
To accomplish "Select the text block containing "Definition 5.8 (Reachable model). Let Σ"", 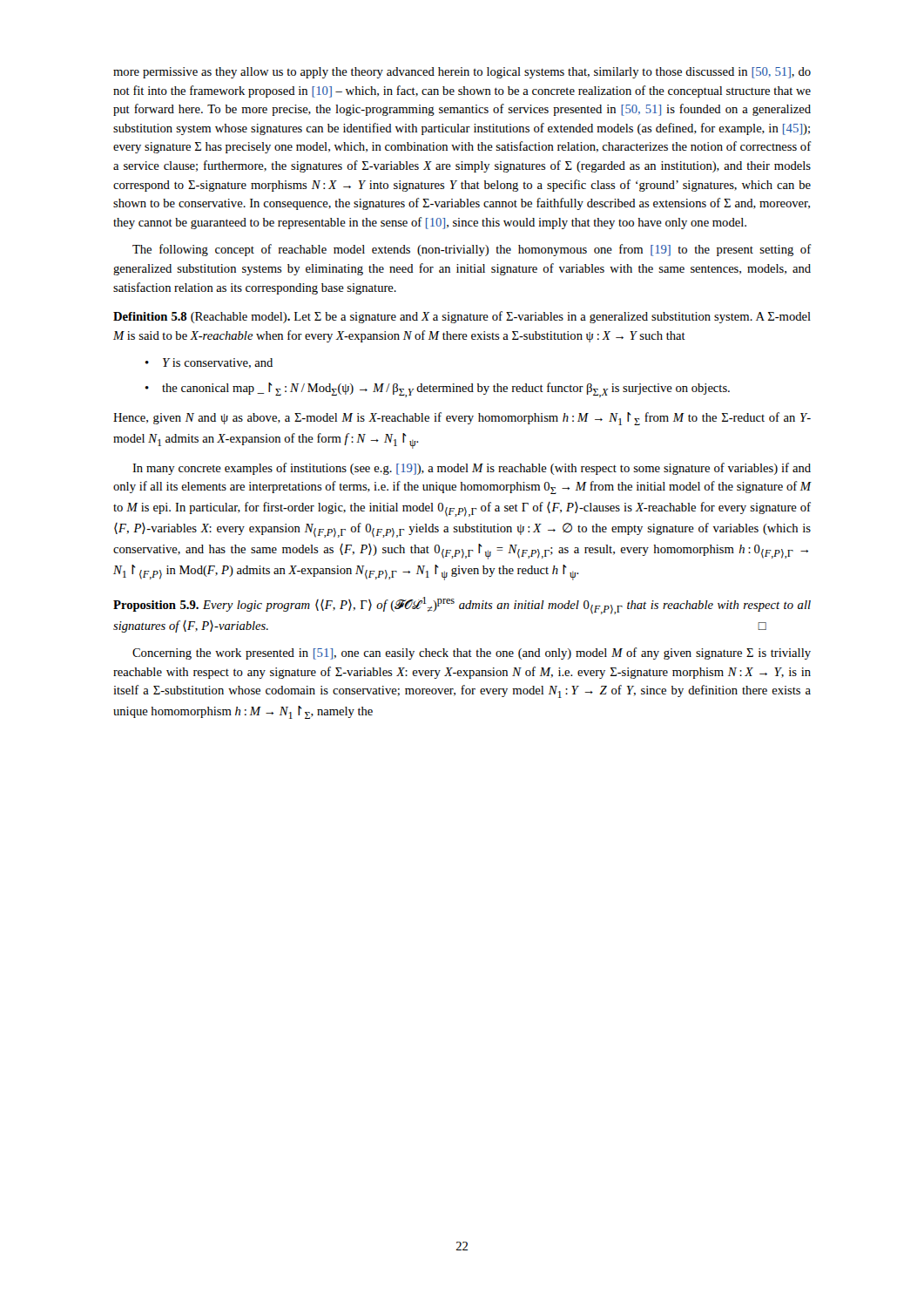I will [462, 326].
